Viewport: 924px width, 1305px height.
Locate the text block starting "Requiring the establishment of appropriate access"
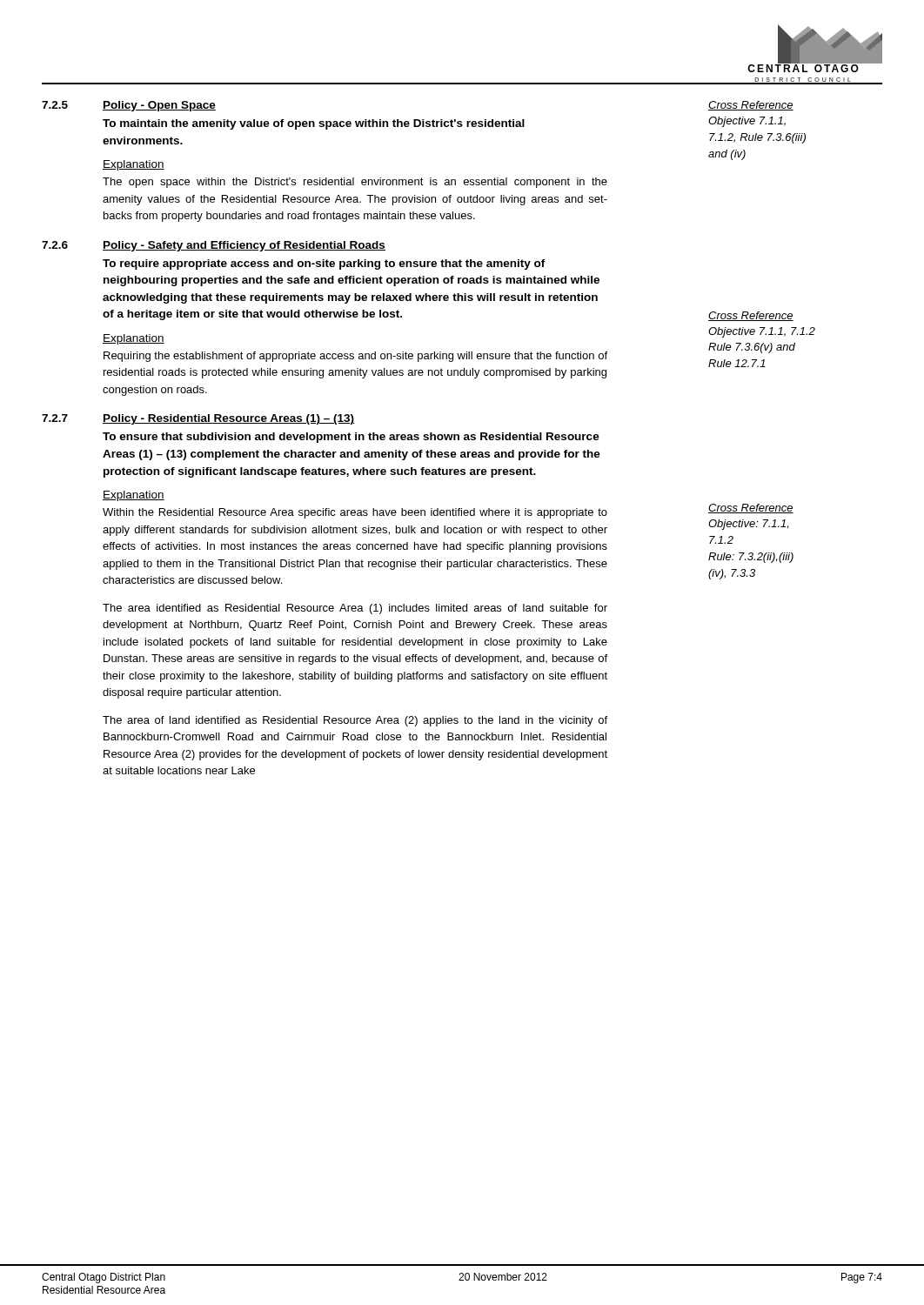[x=355, y=372]
